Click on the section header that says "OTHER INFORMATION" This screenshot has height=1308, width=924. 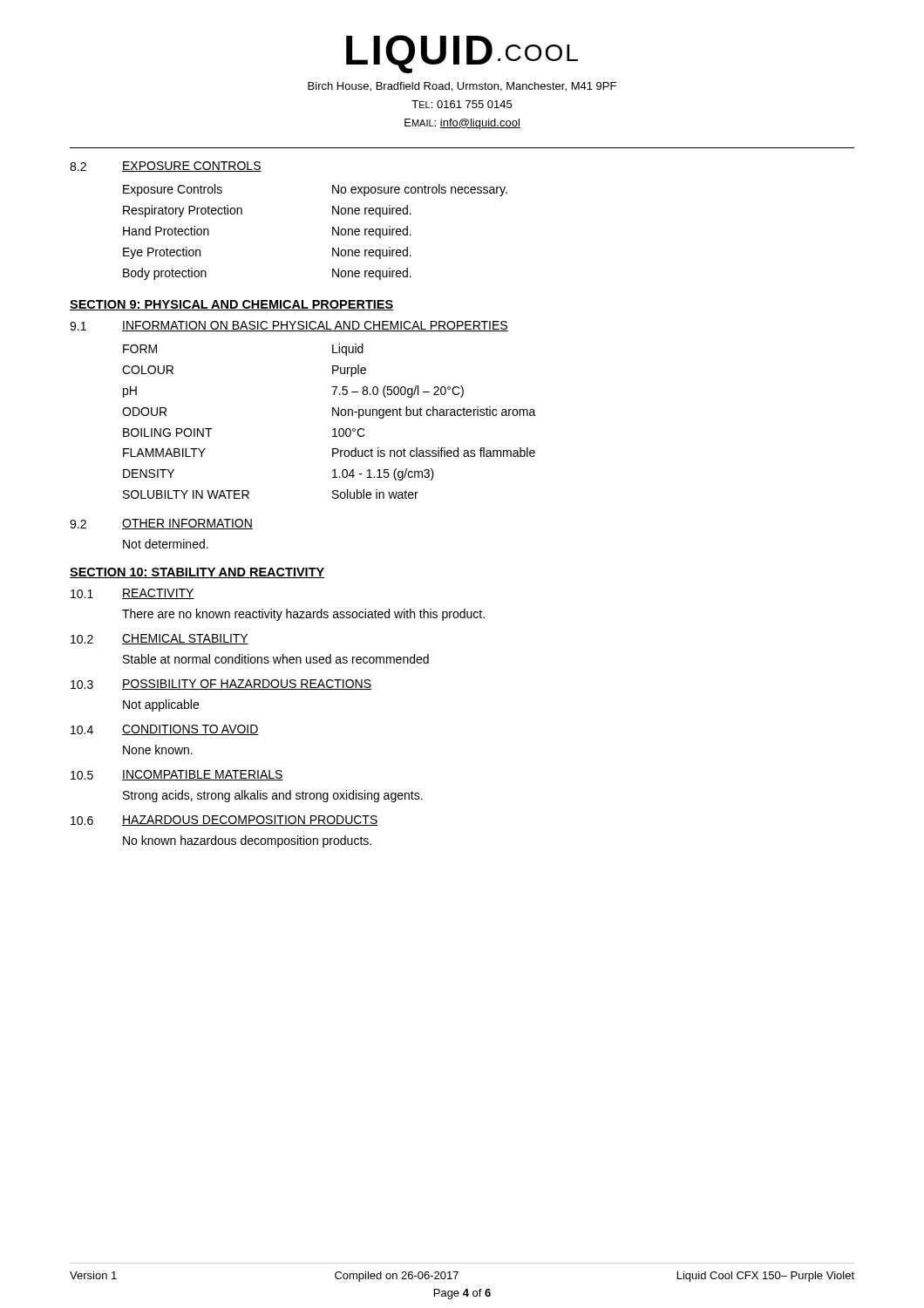(187, 523)
